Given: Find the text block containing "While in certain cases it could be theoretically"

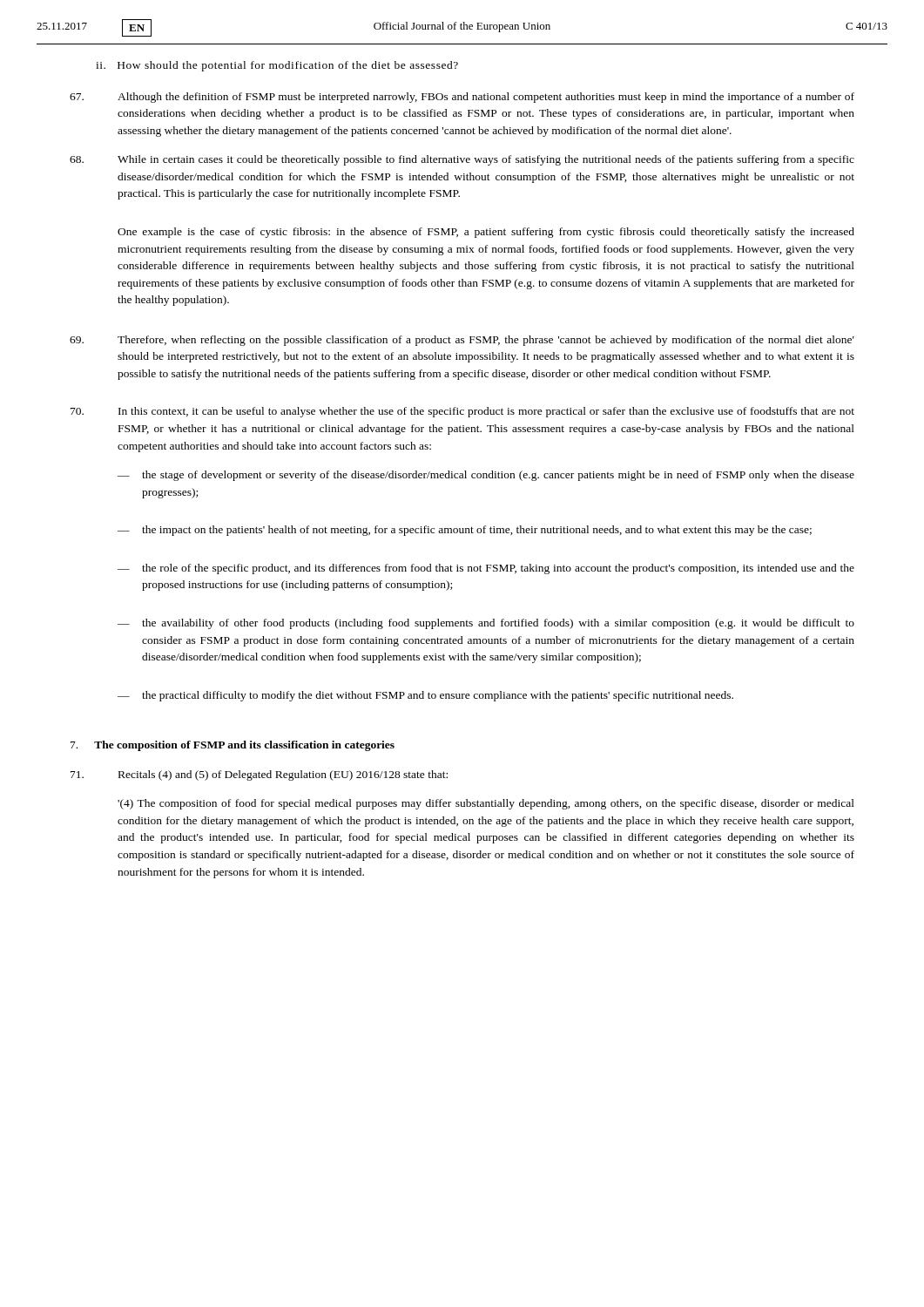Looking at the screenshot, I should pyautogui.click(x=462, y=177).
